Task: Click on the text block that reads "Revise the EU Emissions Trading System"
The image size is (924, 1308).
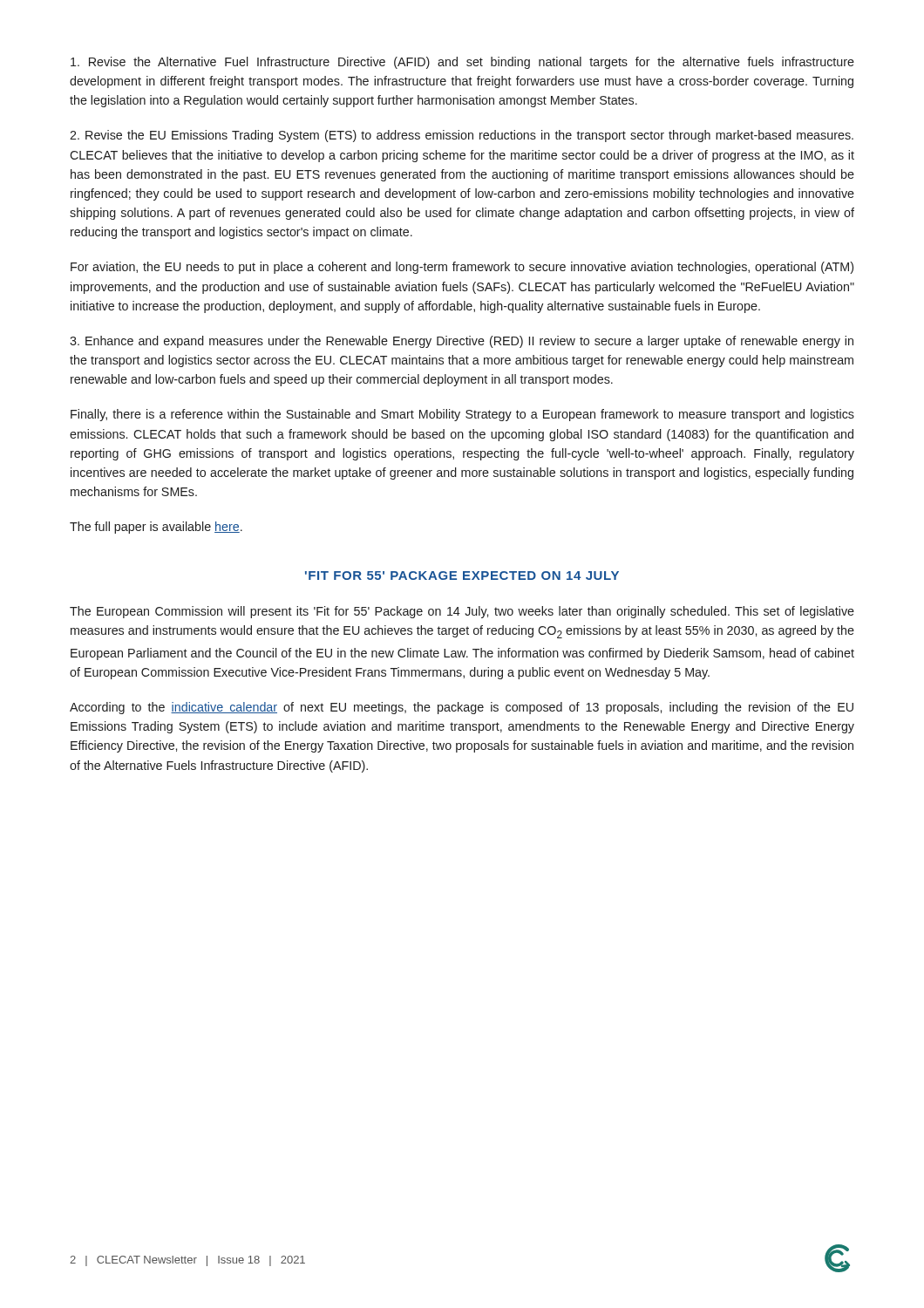Action: click(462, 184)
